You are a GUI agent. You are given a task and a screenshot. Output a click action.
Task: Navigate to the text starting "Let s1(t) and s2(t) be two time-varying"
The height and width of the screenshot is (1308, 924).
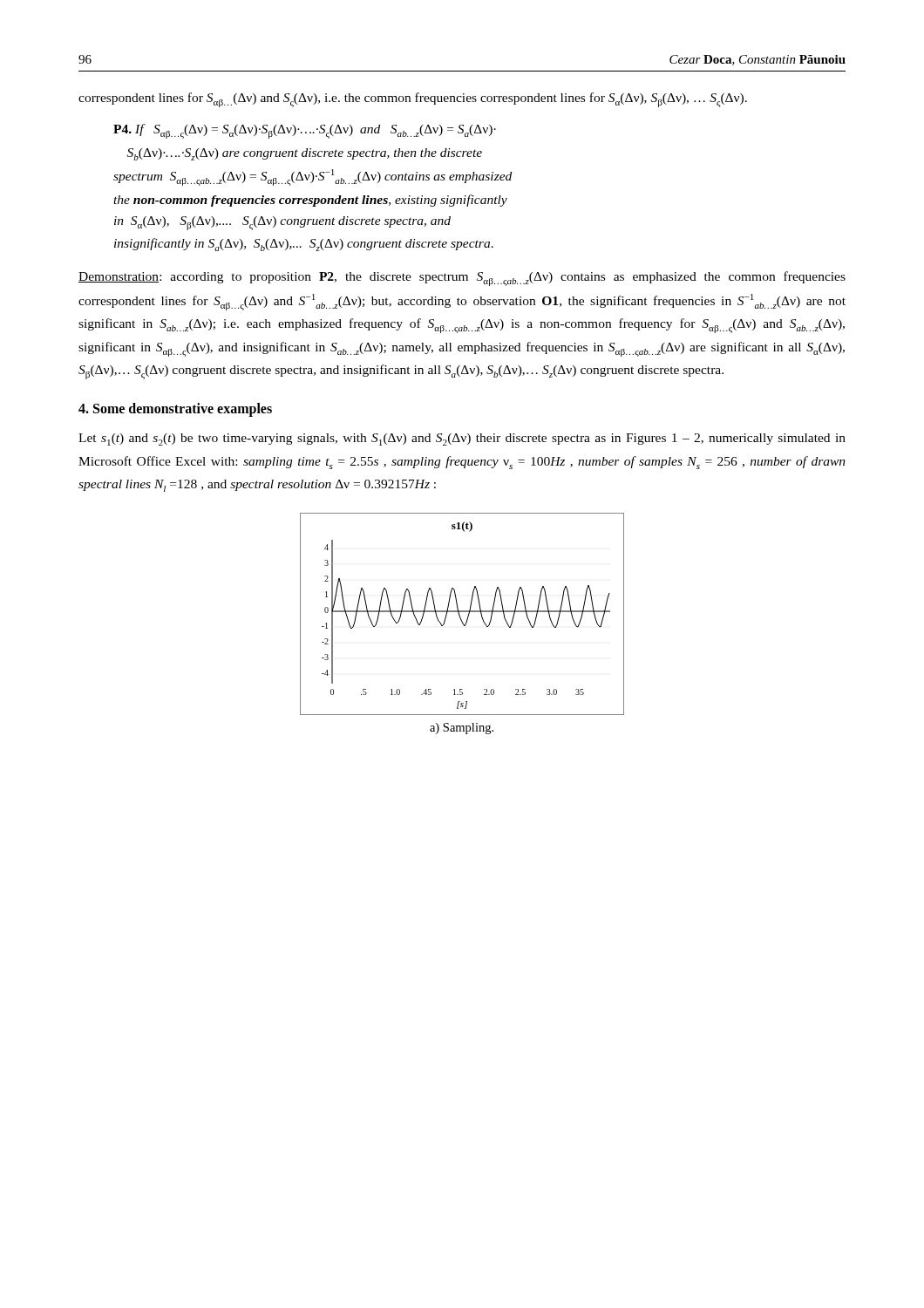pos(462,462)
